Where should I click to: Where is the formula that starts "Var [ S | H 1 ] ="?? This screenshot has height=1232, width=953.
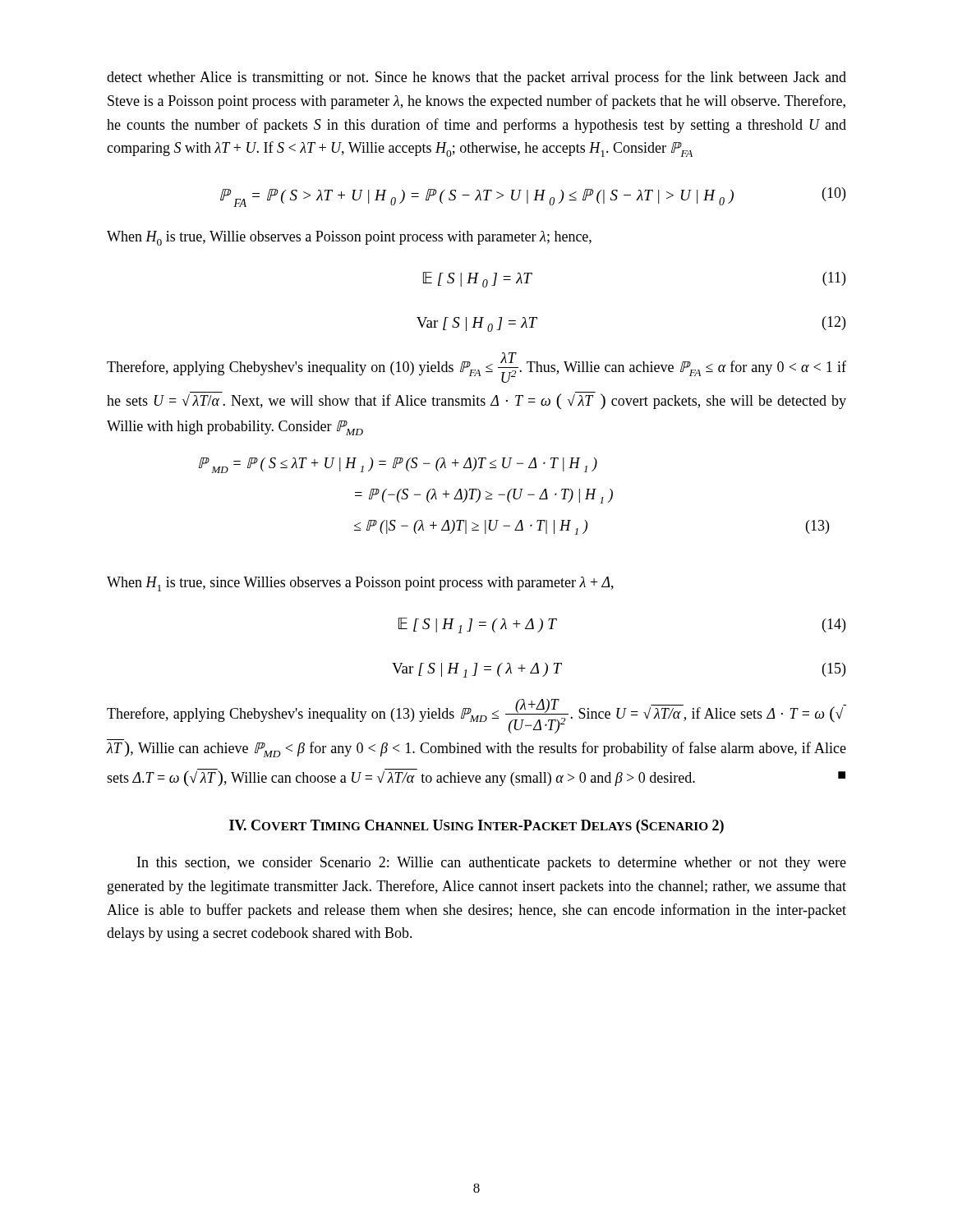pyautogui.click(x=476, y=669)
